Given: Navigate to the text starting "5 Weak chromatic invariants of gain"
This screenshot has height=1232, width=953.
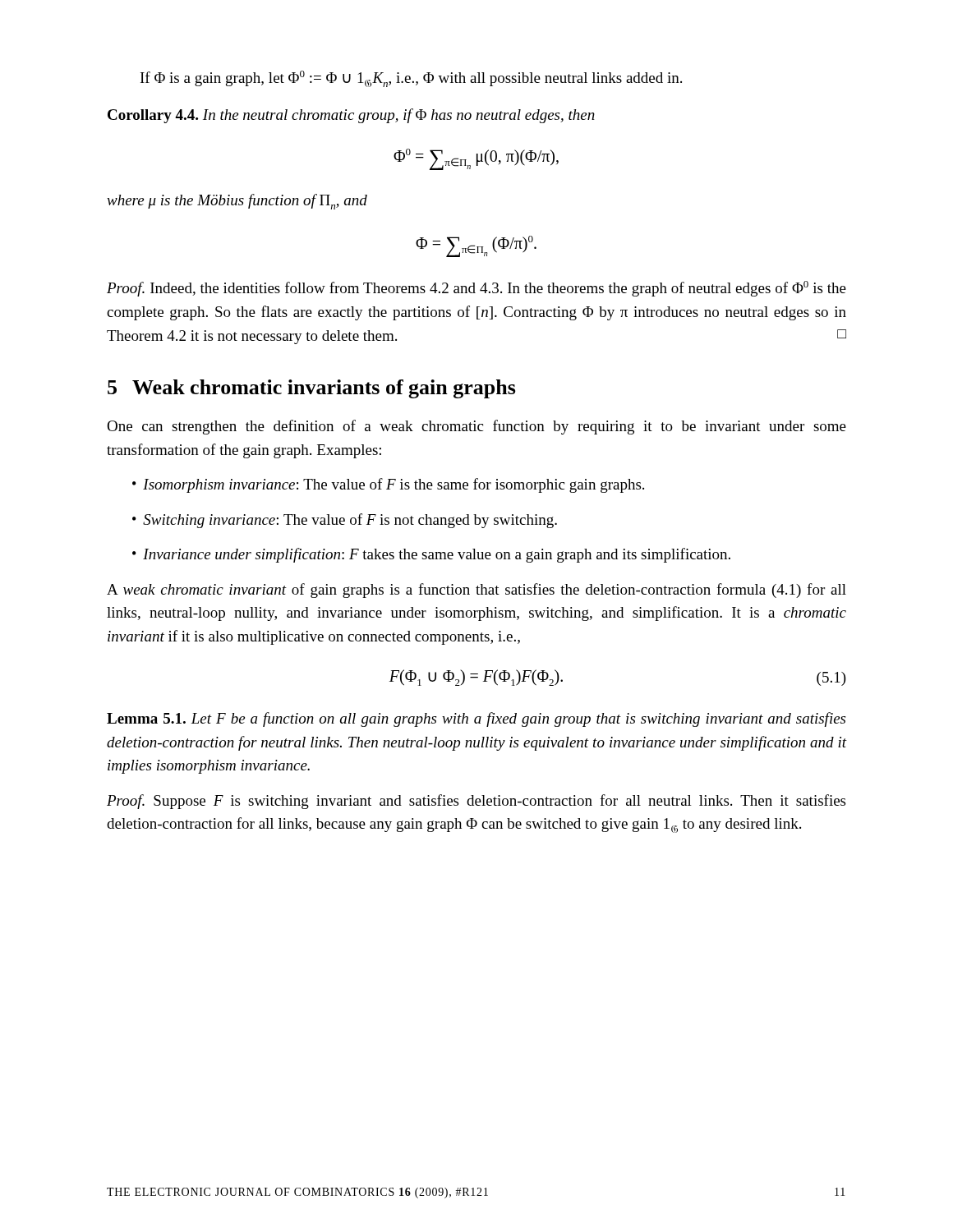Looking at the screenshot, I should coord(476,388).
